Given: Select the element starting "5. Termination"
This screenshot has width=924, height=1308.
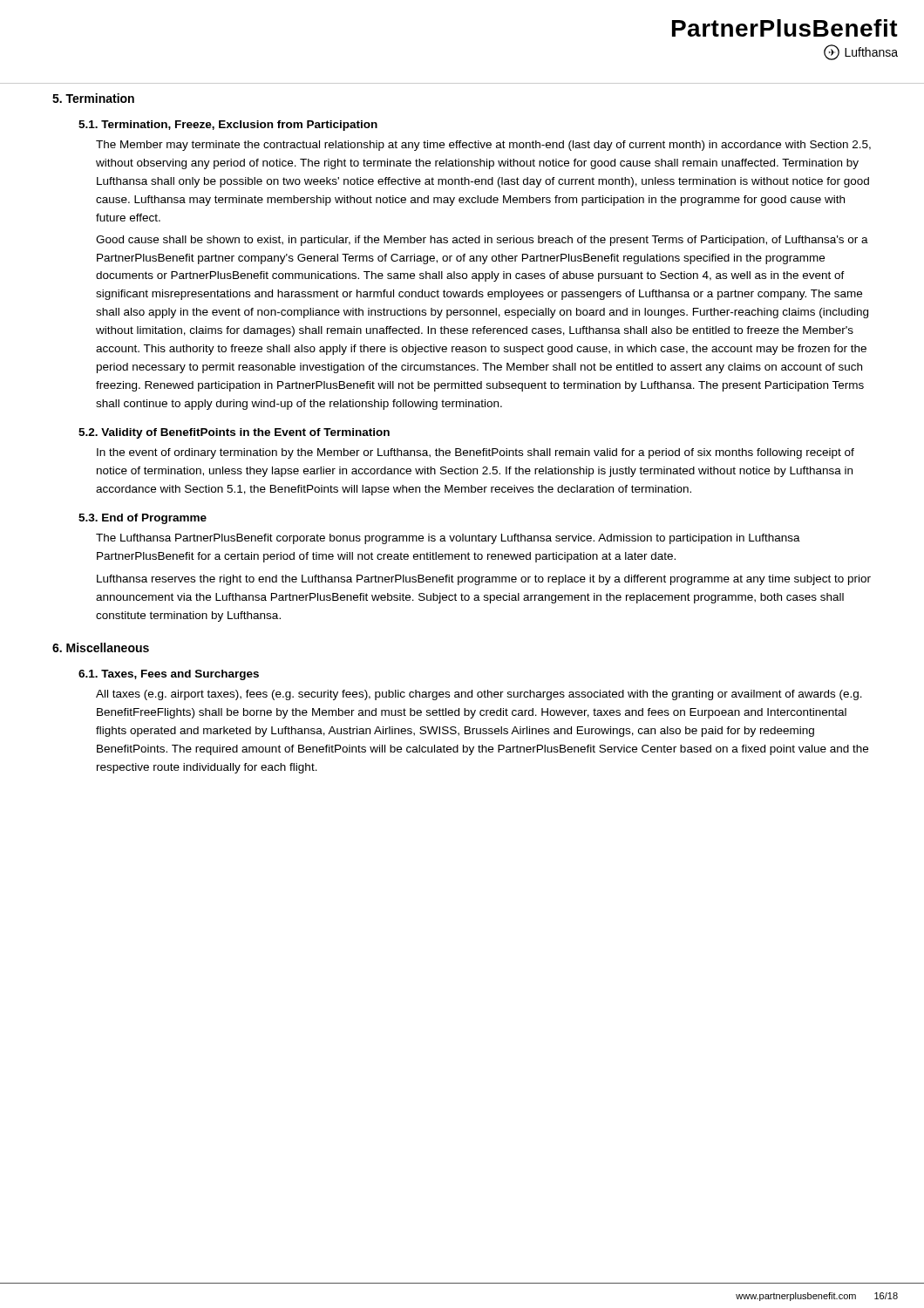Looking at the screenshot, I should coord(94,99).
